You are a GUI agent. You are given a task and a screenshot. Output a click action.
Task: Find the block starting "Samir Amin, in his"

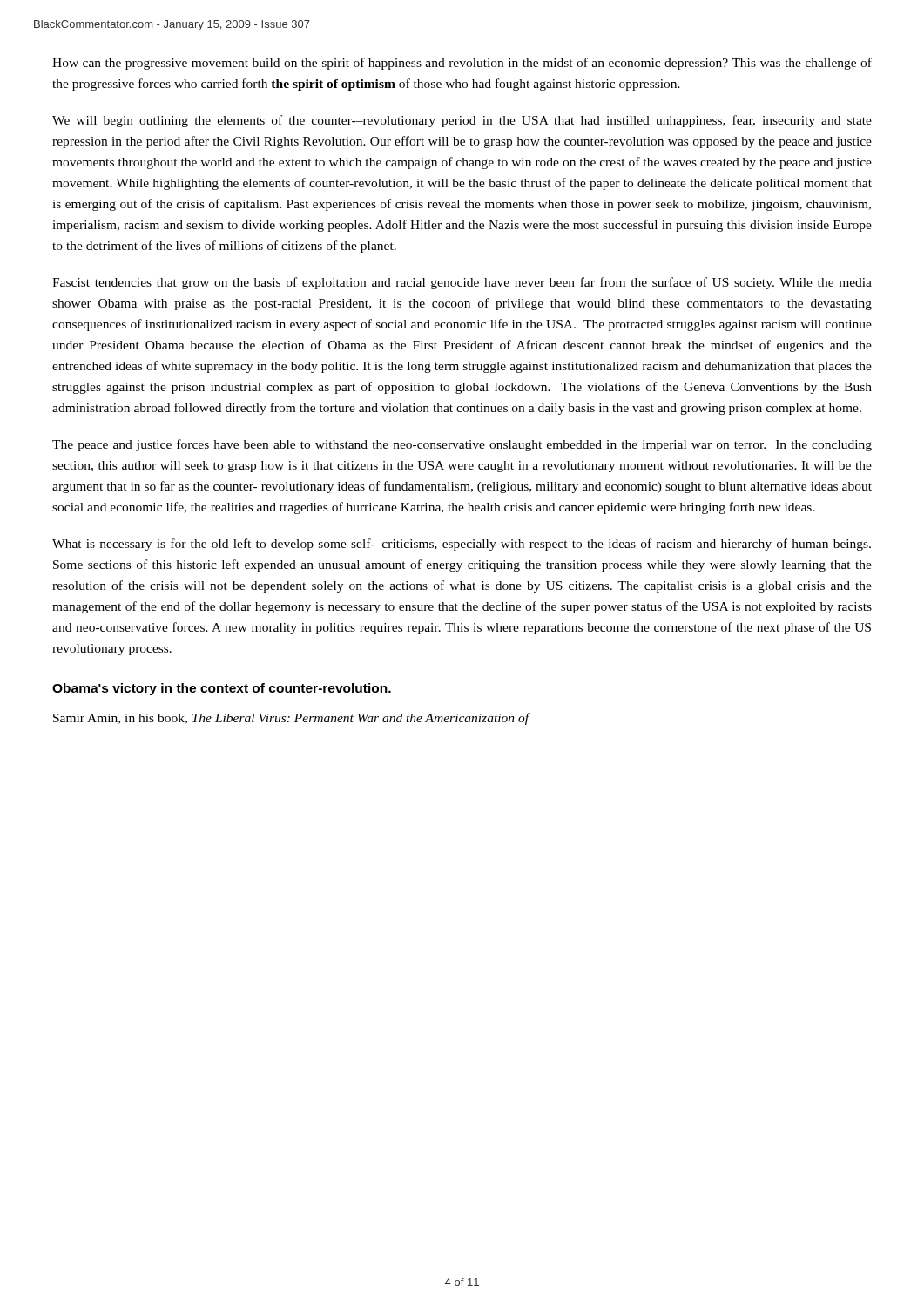point(290,718)
